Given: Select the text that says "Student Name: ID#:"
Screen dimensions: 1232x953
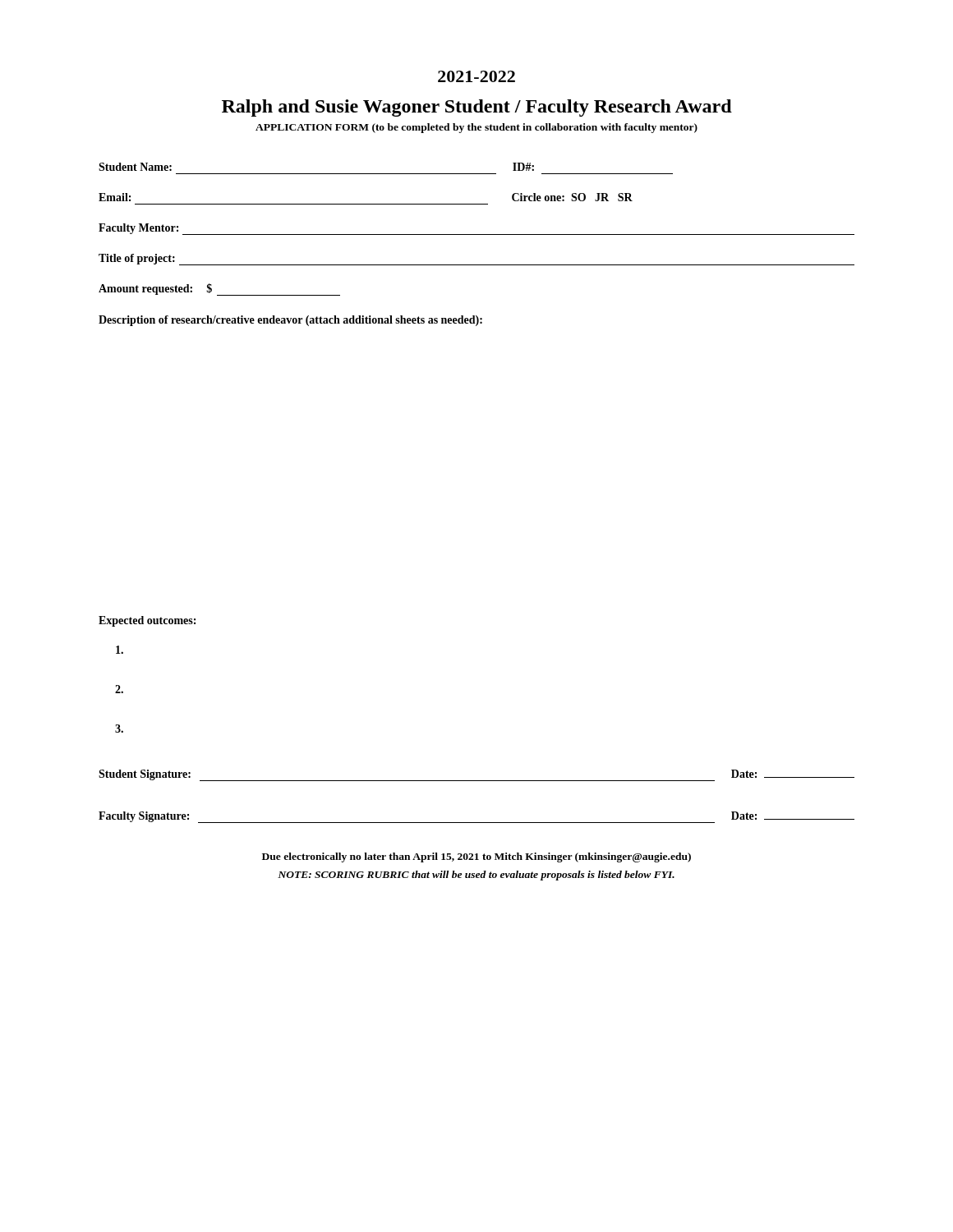Looking at the screenshot, I should coord(386,166).
